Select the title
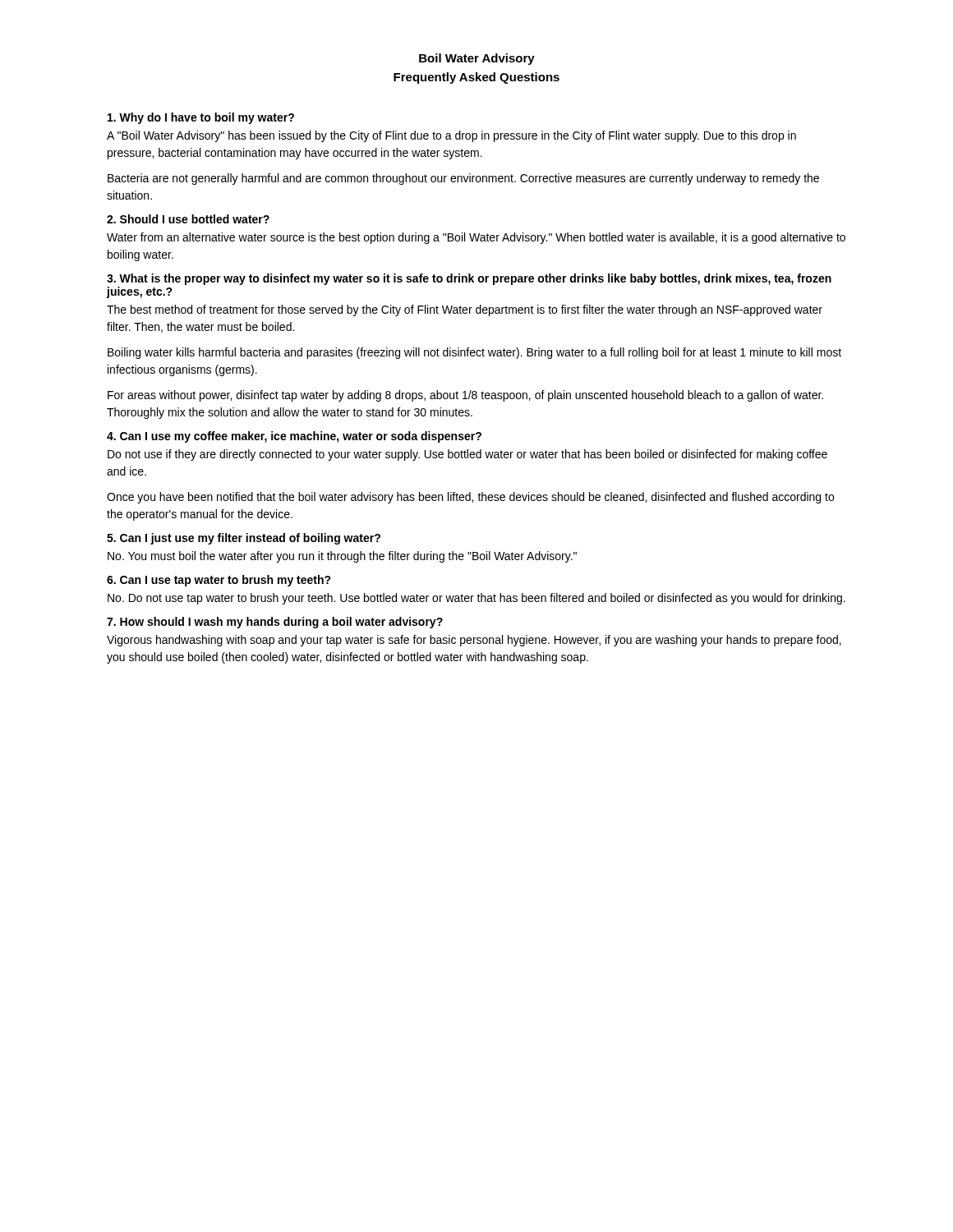 (476, 68)
